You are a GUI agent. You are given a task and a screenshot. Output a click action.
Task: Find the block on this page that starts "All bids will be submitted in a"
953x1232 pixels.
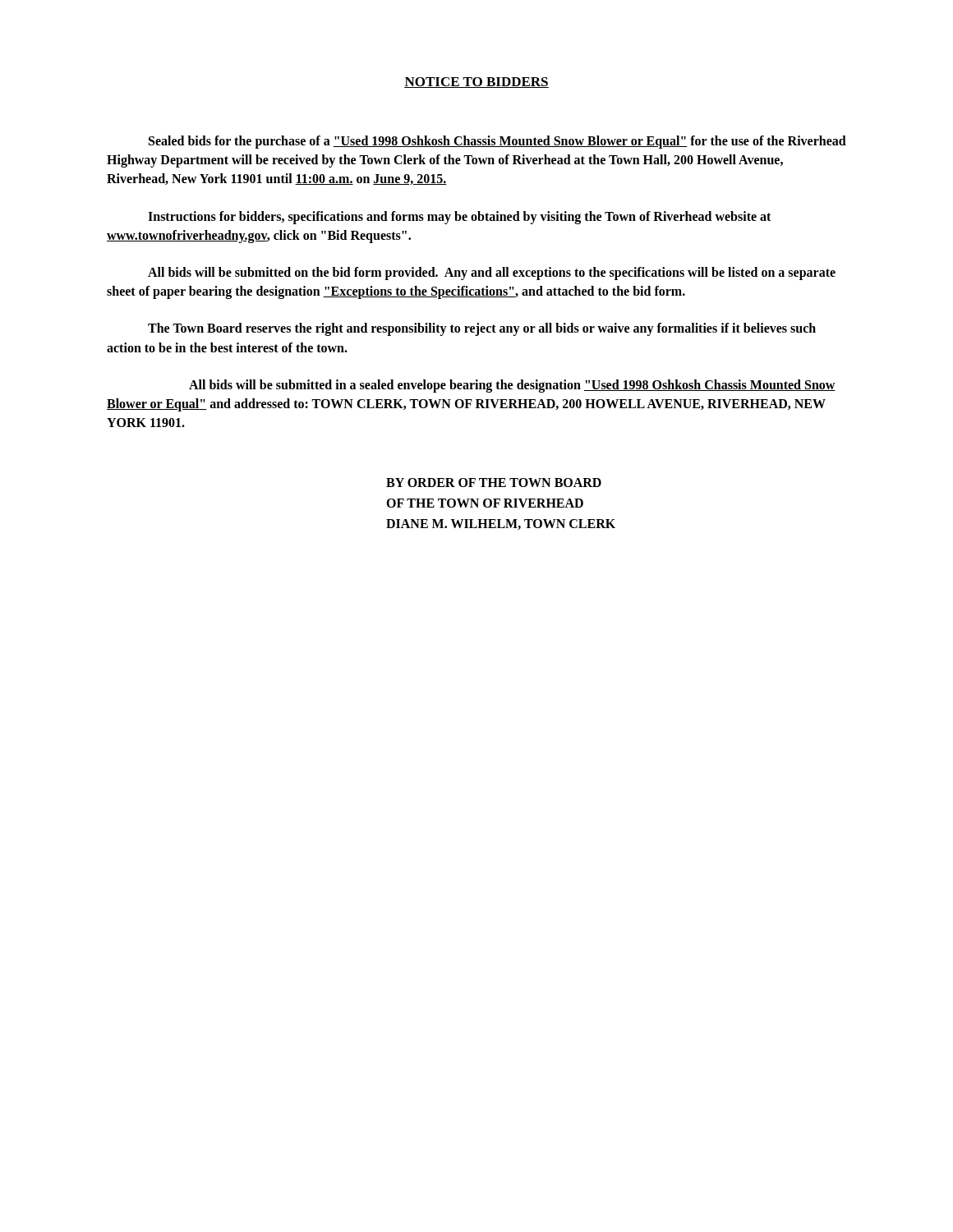pyautogui.click(x=471, y=404)
